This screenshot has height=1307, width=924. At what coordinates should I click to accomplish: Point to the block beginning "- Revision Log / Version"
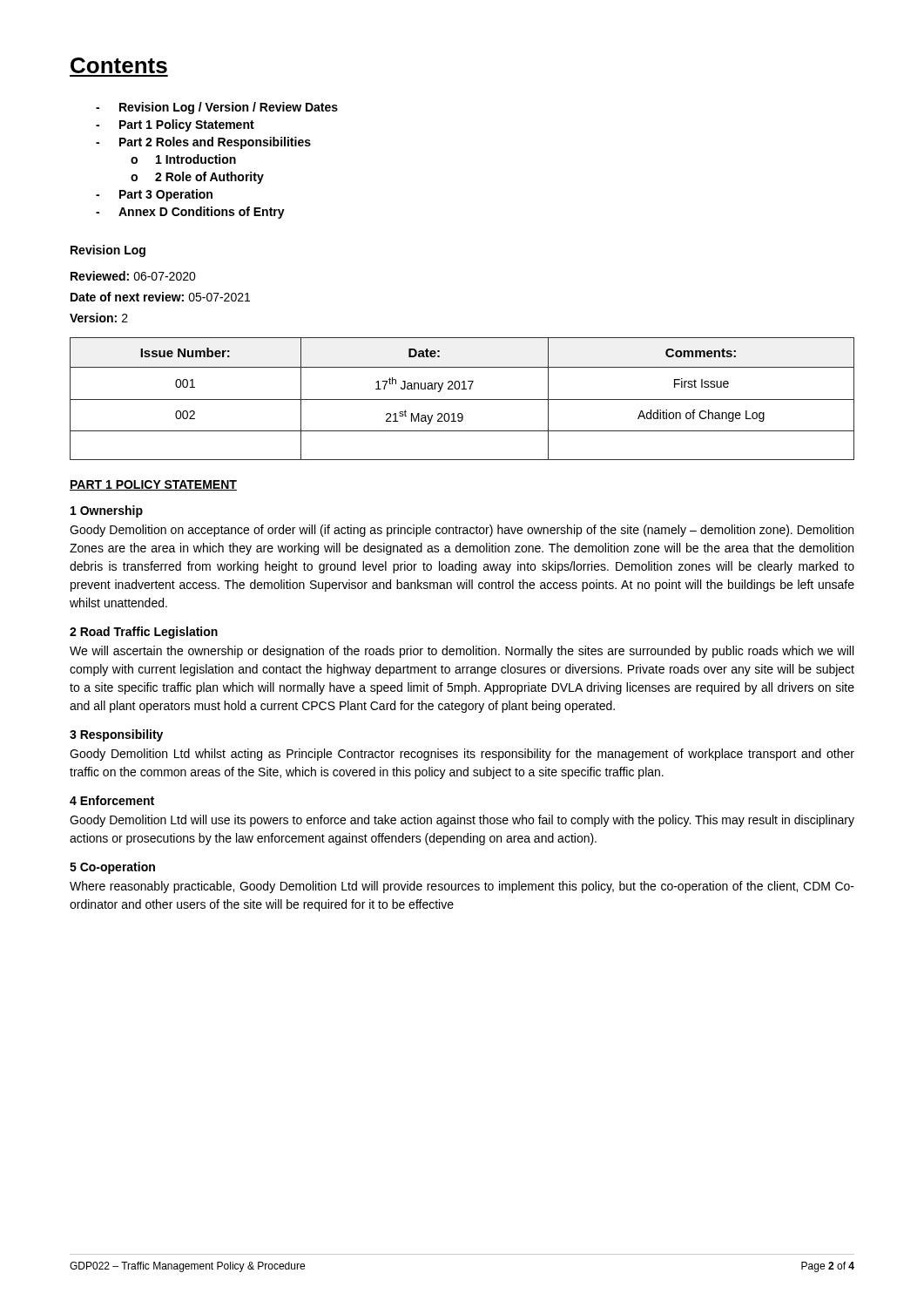coord(217,107)
